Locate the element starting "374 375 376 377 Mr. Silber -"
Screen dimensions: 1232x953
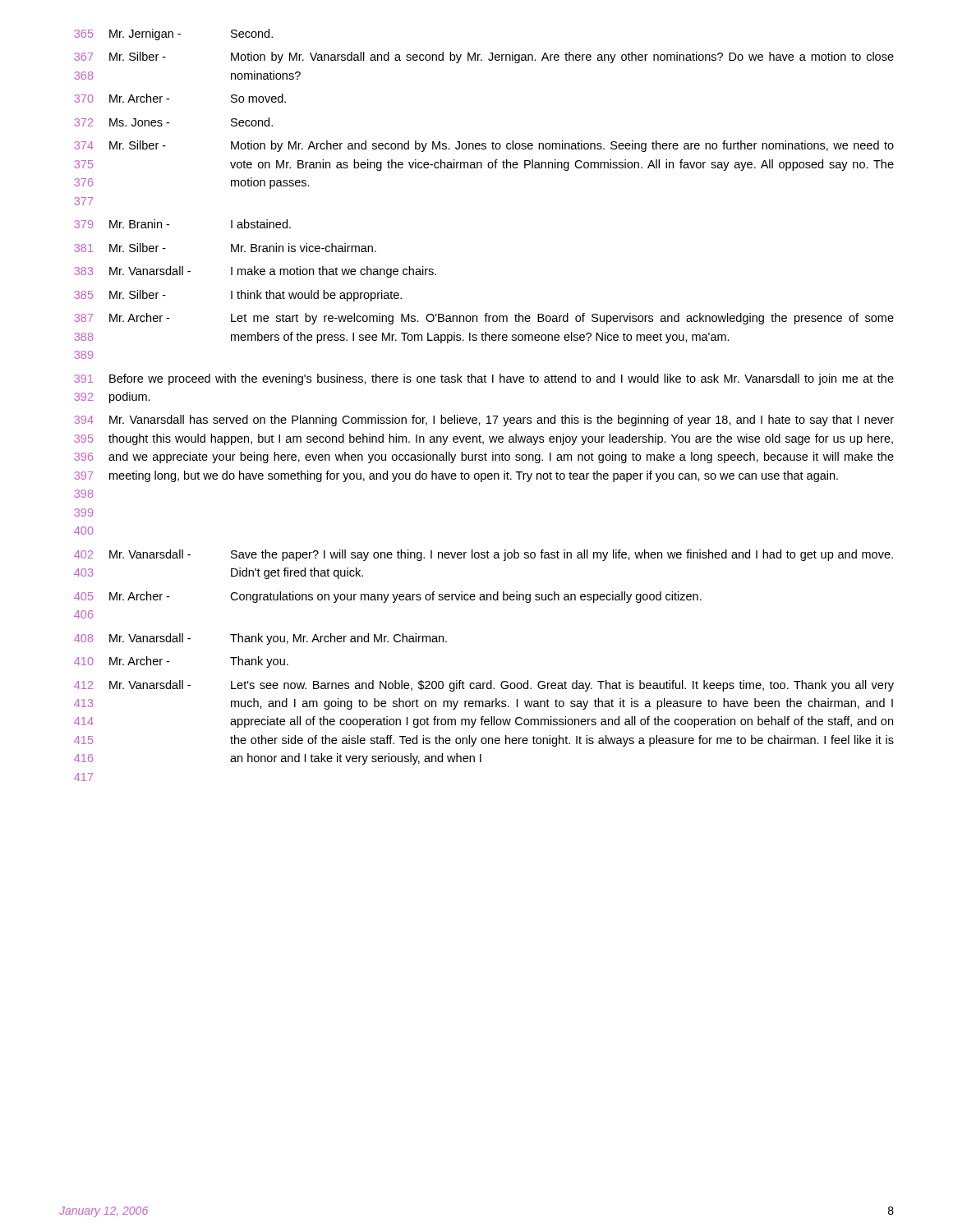[476, 176]
